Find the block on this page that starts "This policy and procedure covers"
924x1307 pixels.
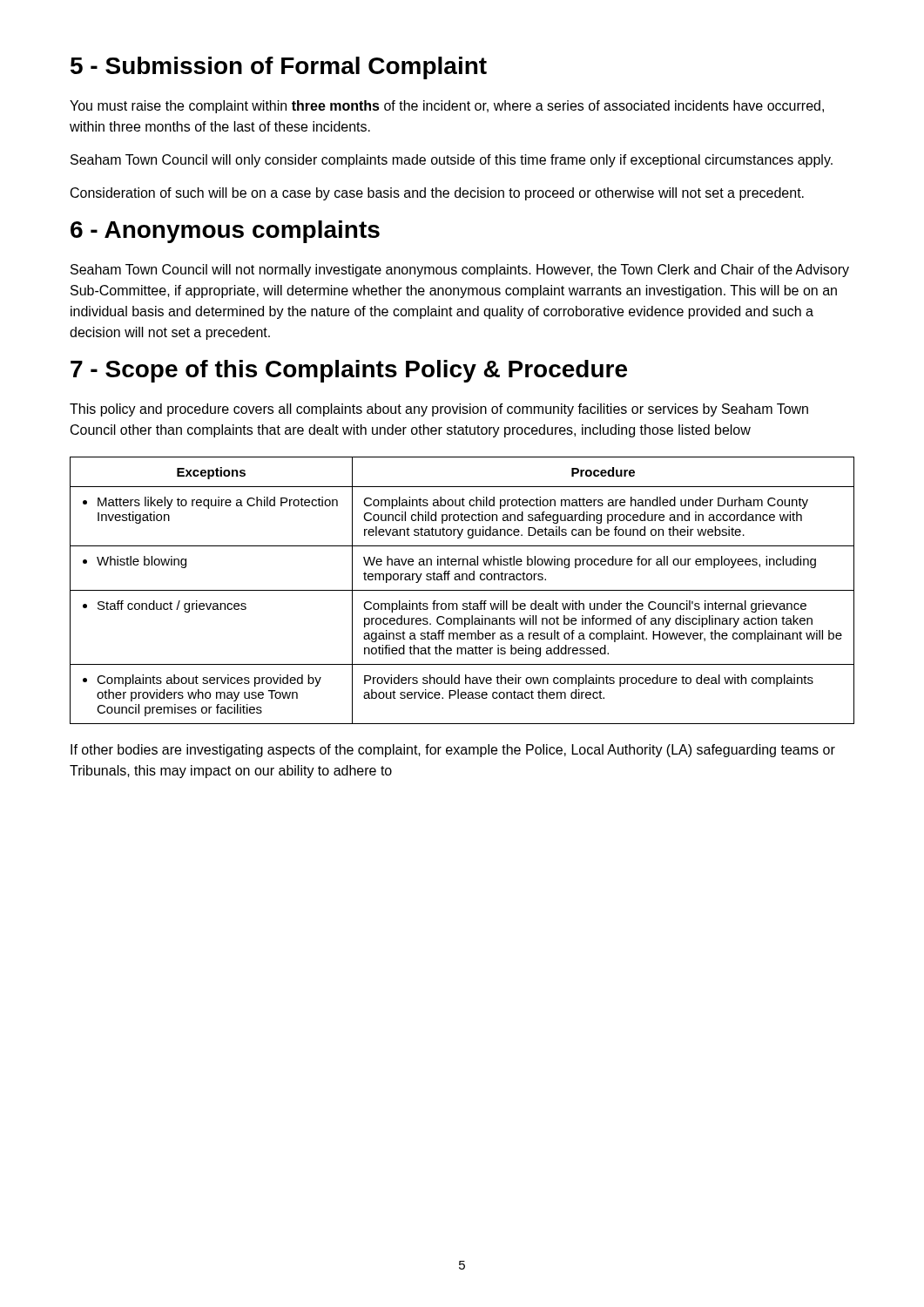coord(462,420)
